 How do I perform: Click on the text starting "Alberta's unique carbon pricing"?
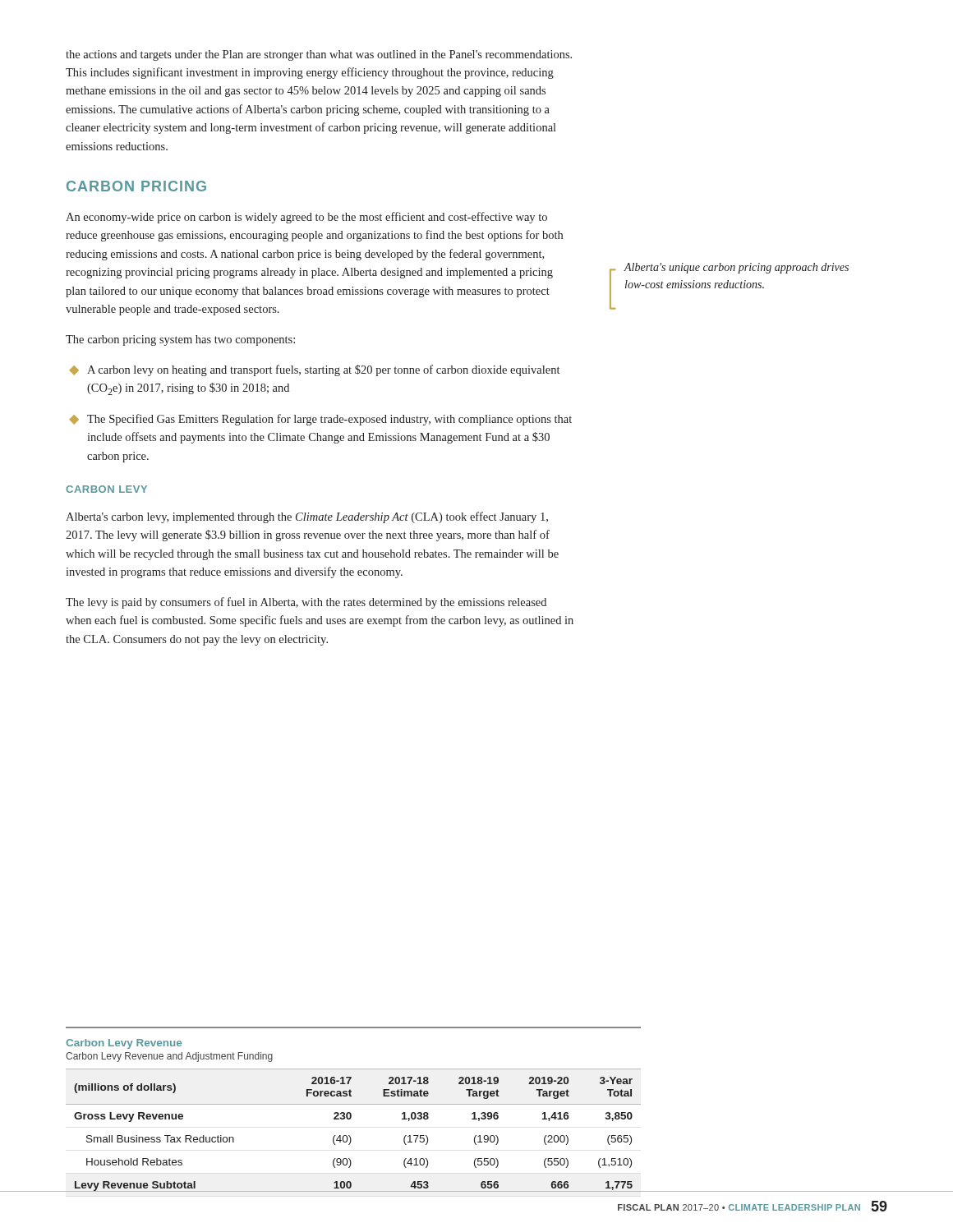tap(731, 288)
